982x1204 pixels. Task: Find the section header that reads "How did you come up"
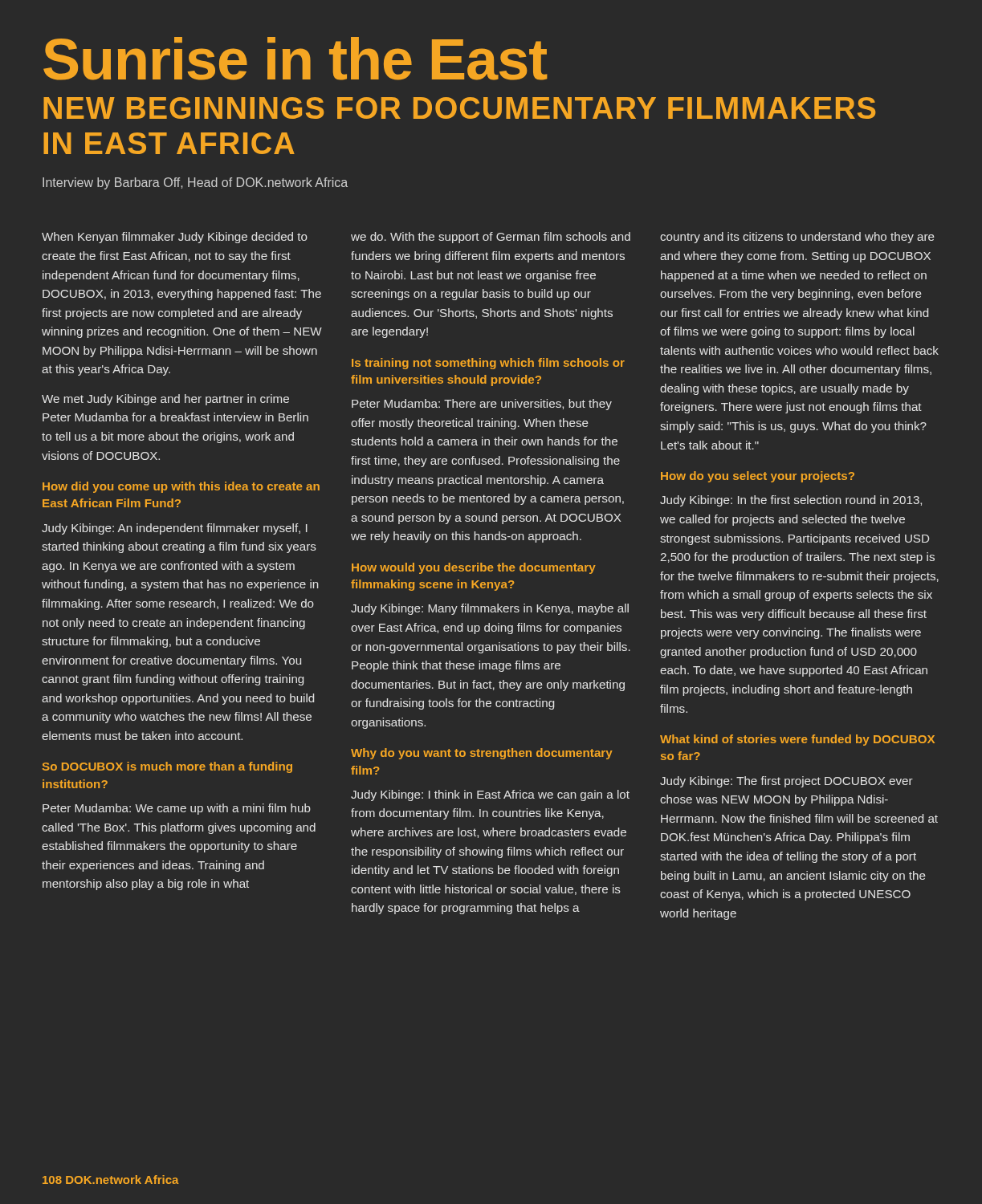point(181,495)
